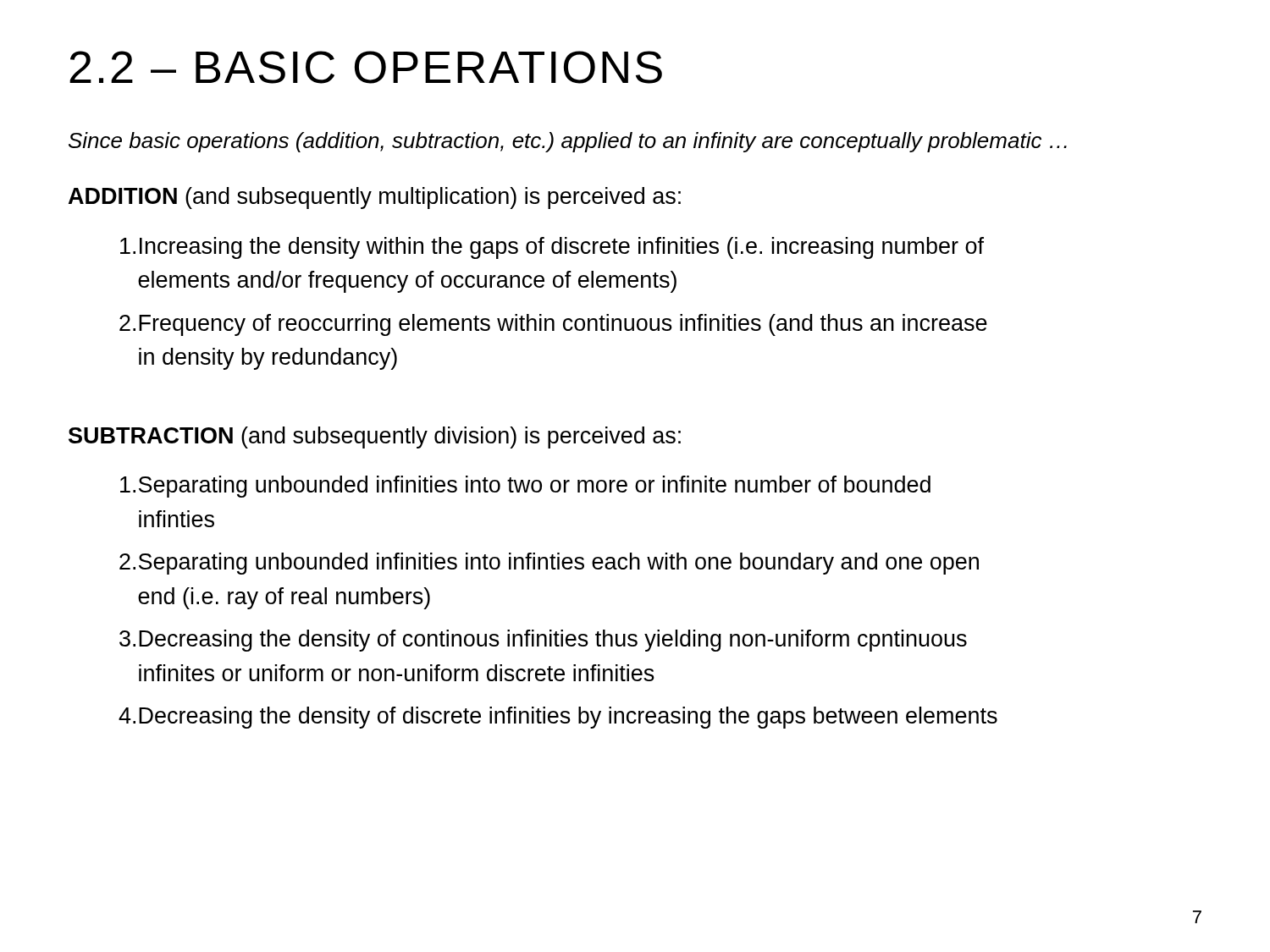This screenshot has height=952, width=1270.
Task: Point to the block beginning "2. Frequency of reoccurring elements within"
Action: [635, 341]
